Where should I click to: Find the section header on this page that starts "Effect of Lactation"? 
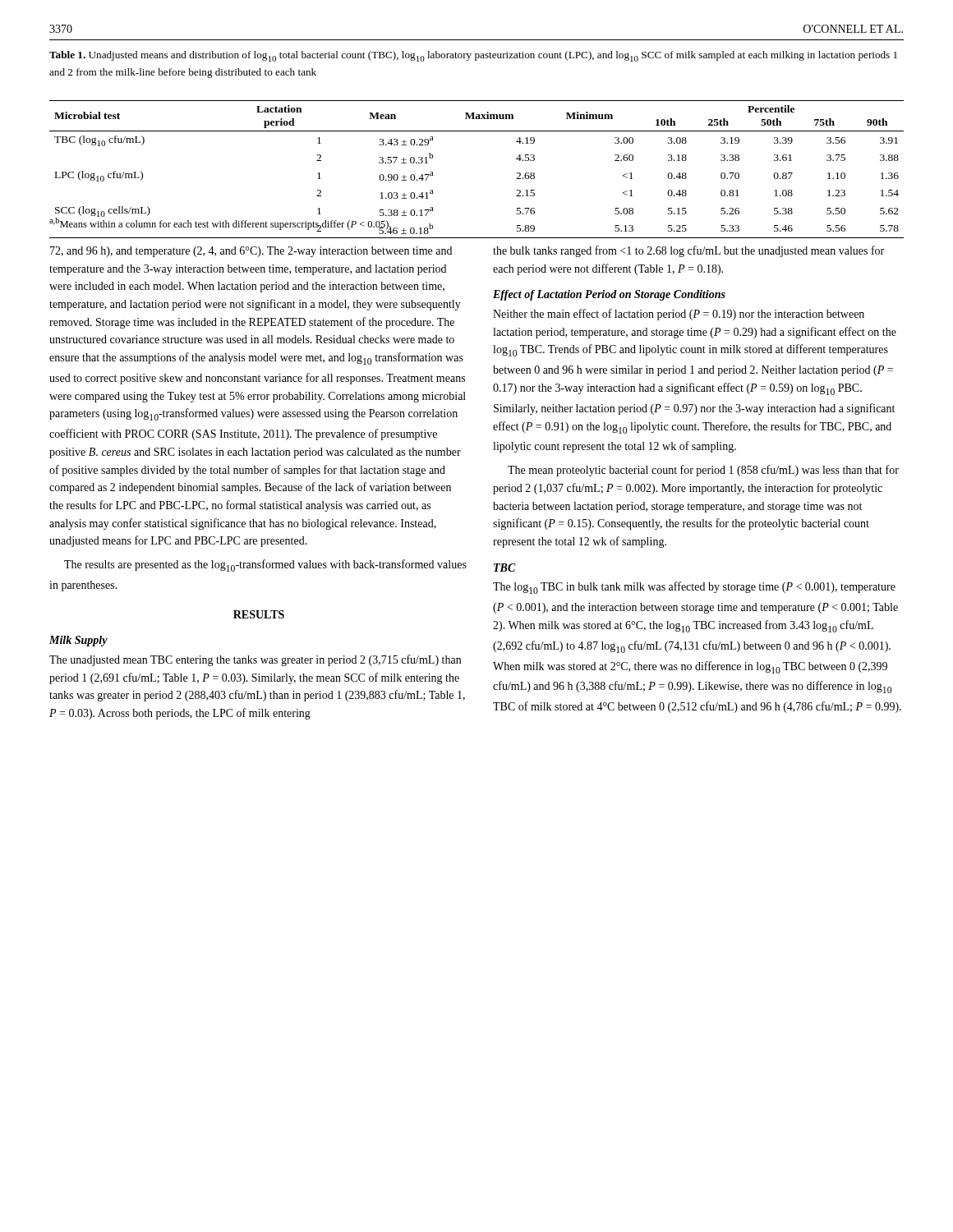pos(609,295)
